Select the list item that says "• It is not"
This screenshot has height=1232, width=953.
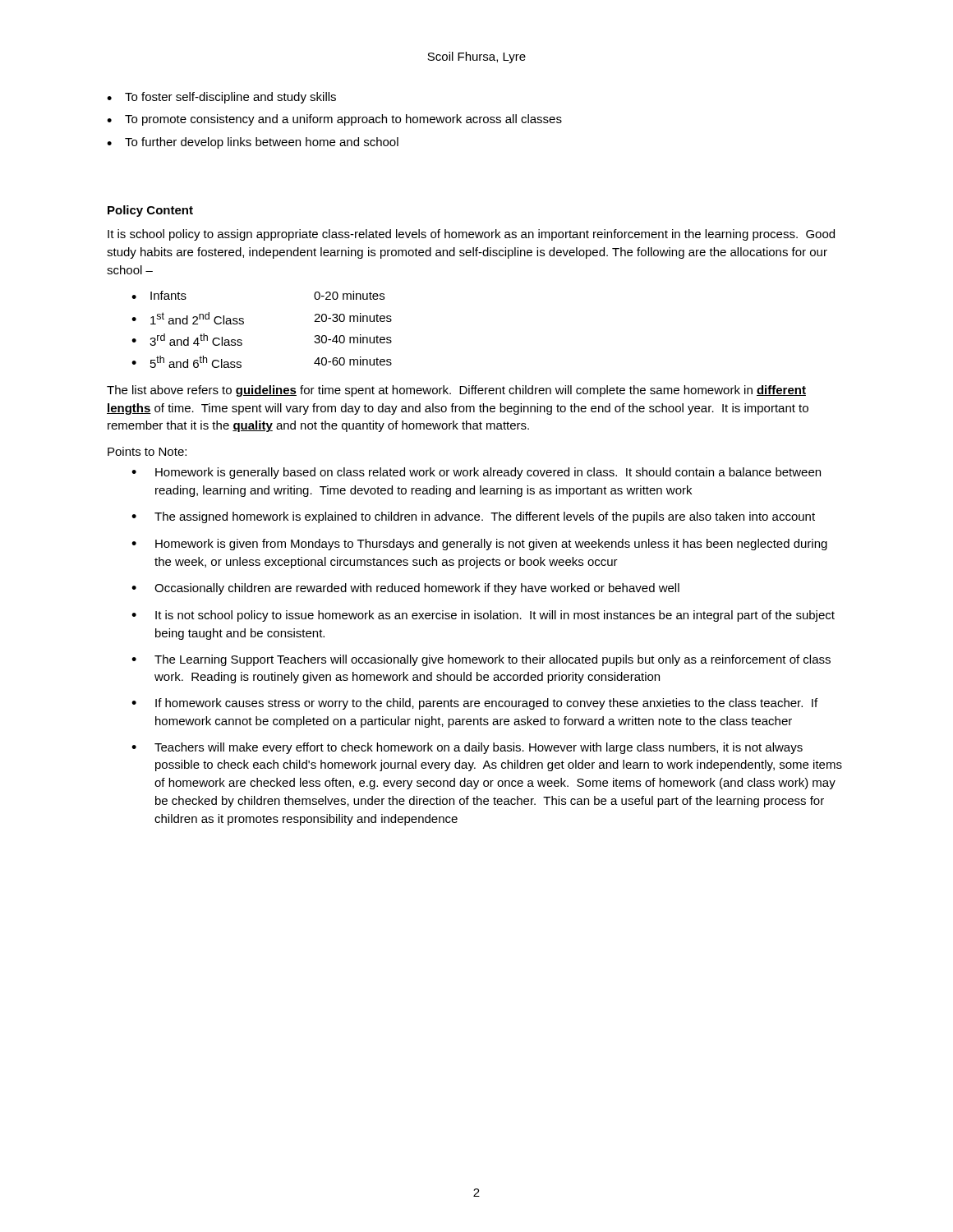489,624
